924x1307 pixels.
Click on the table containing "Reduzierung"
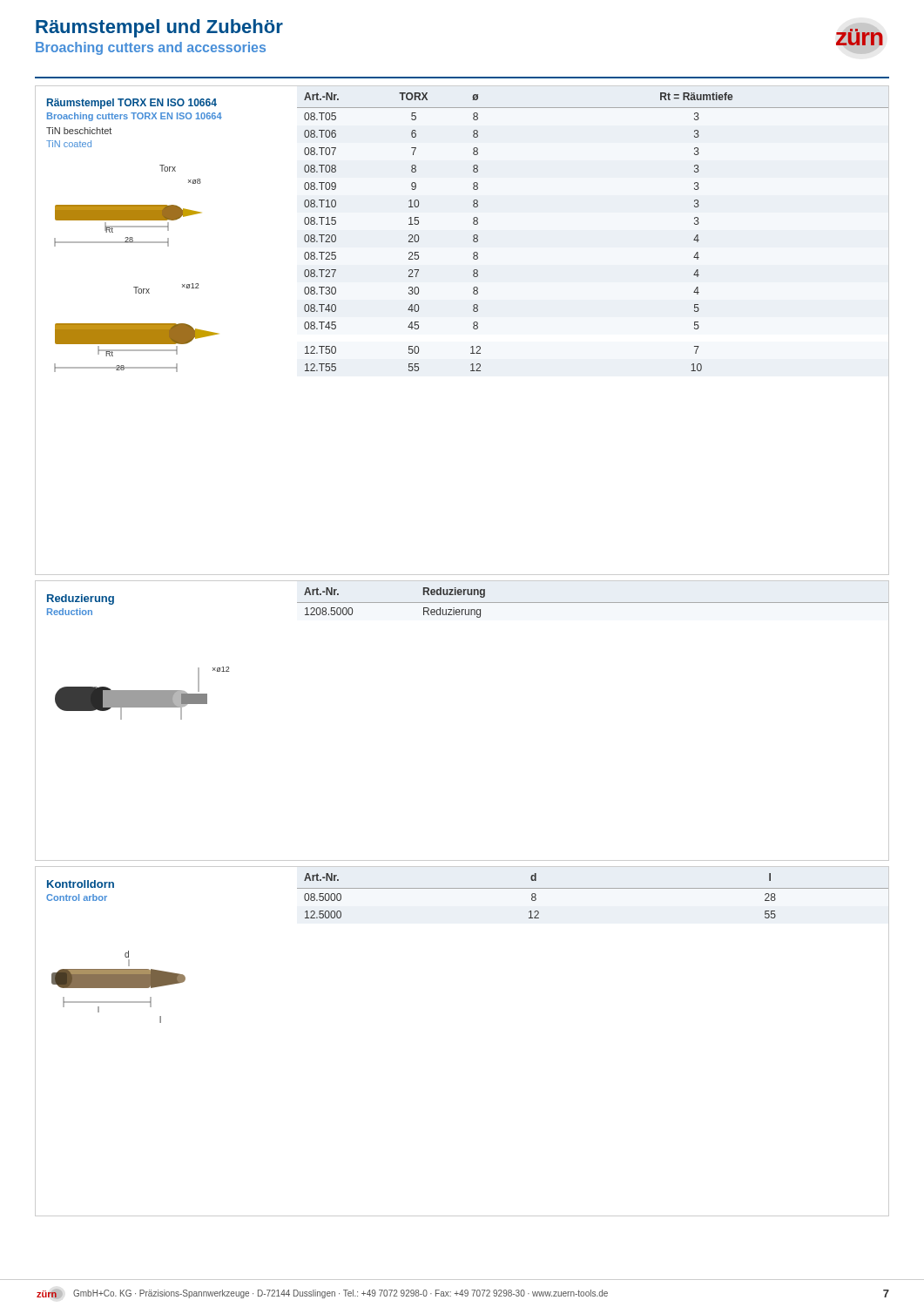593,601
